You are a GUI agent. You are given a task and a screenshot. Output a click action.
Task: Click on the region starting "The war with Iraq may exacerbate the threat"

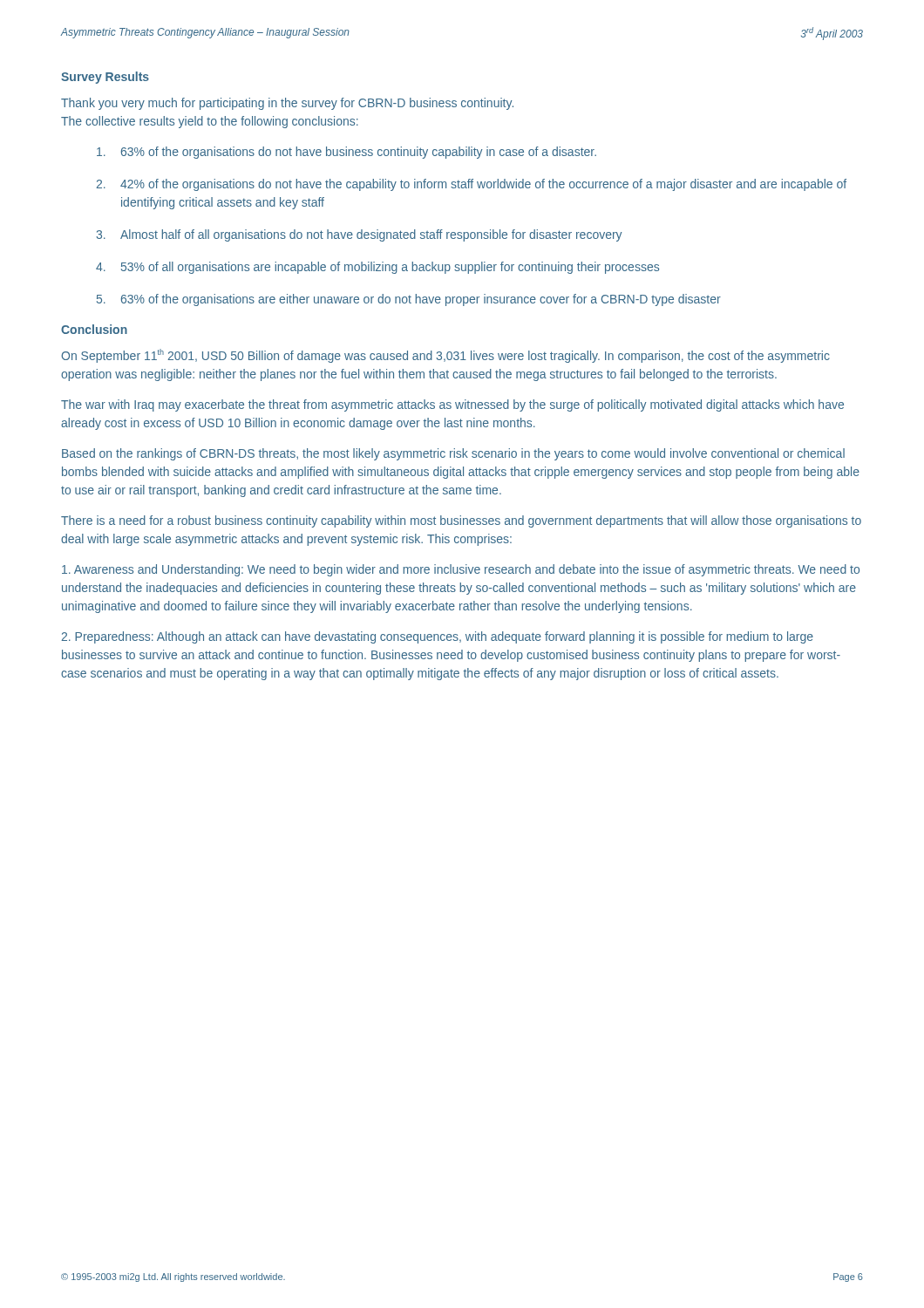[453, 414]
